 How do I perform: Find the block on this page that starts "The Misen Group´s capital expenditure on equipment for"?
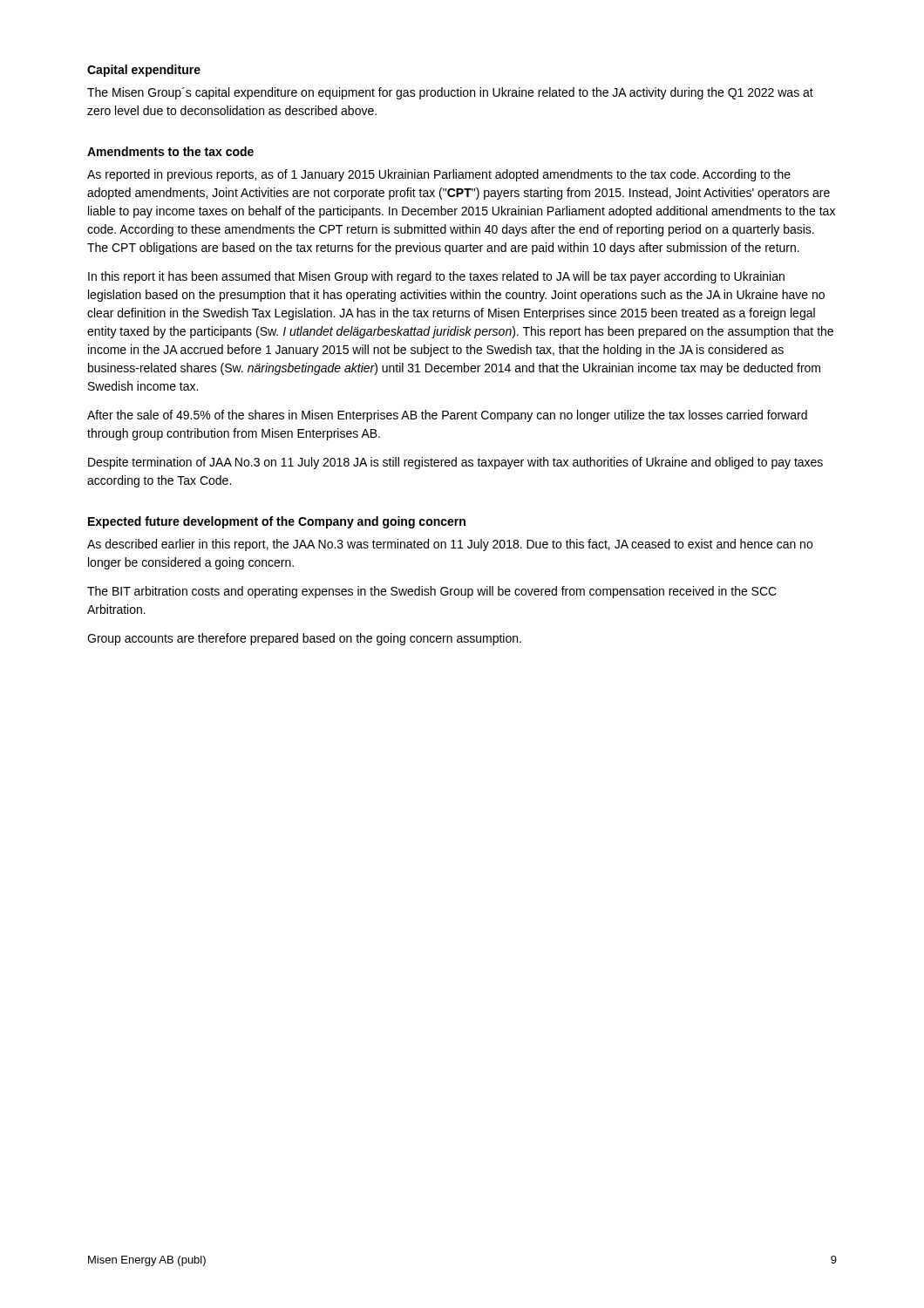click(x=450, y=102)
